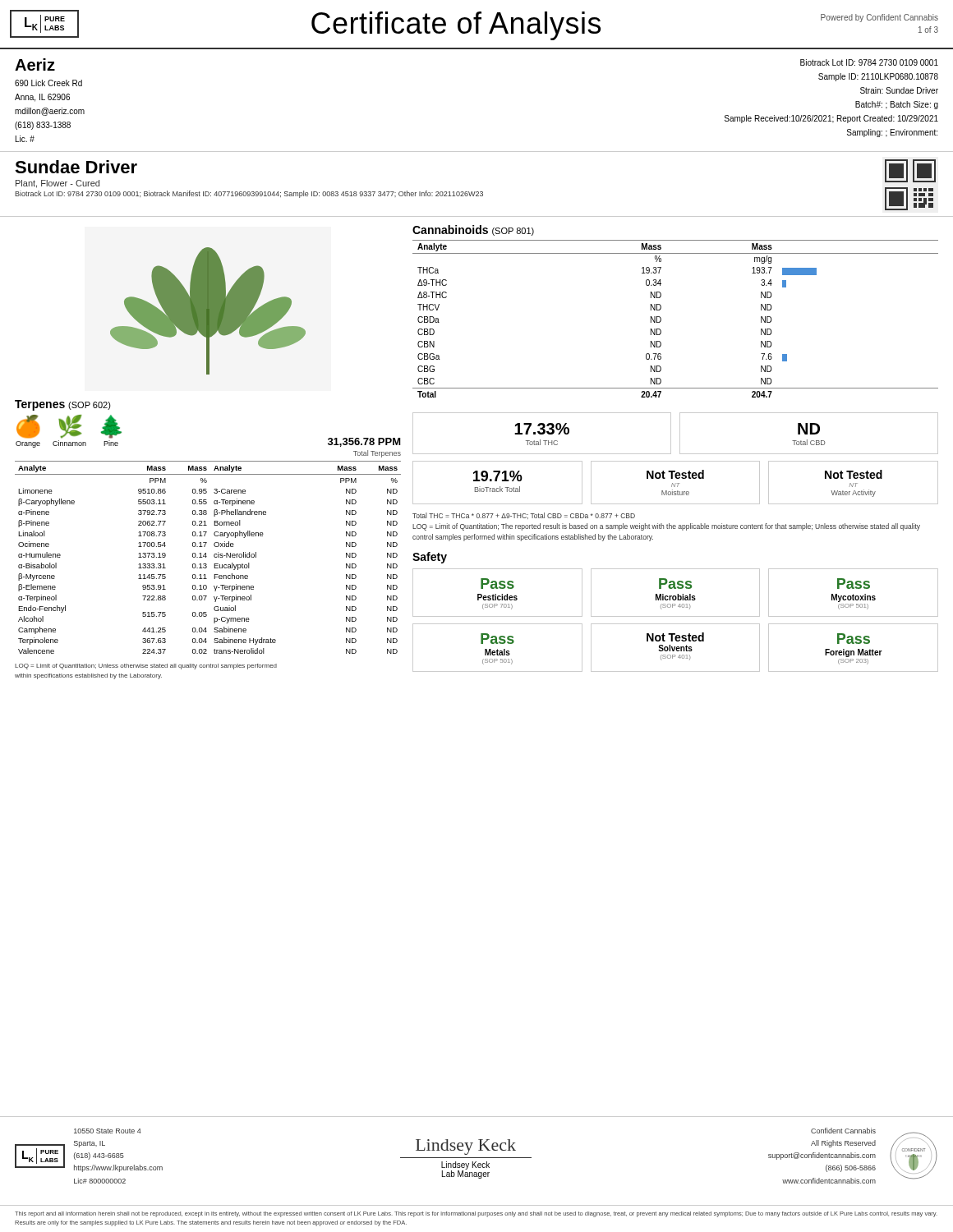
Task: Locate the text that says "33% Total THC"
Action: pos(542,433)
